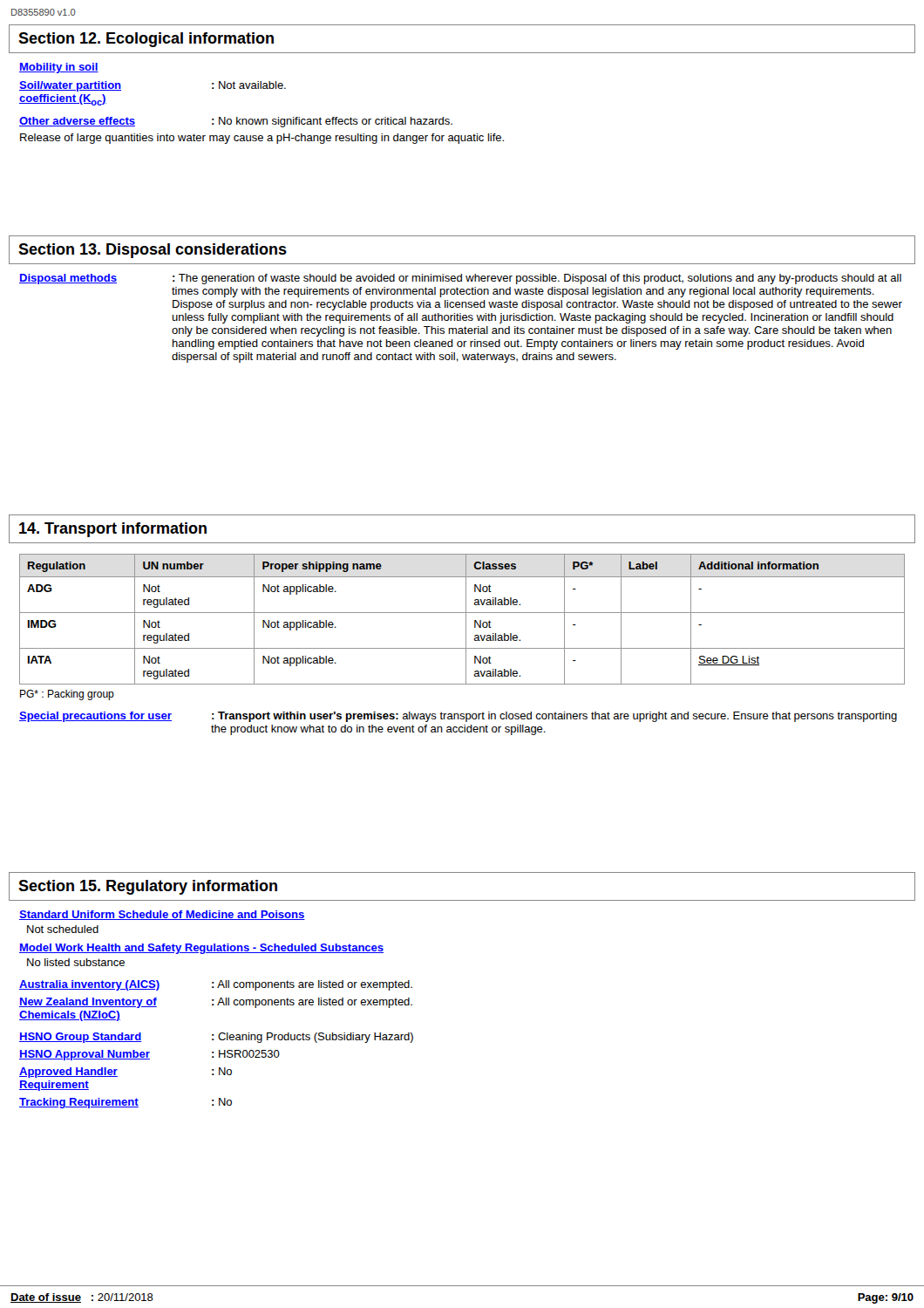924x1308 pixels.
Task: Locate the text block with the text "HSNO Group Standard : Cleaning Products (Subsidiary"
Action: (216, 1036)
